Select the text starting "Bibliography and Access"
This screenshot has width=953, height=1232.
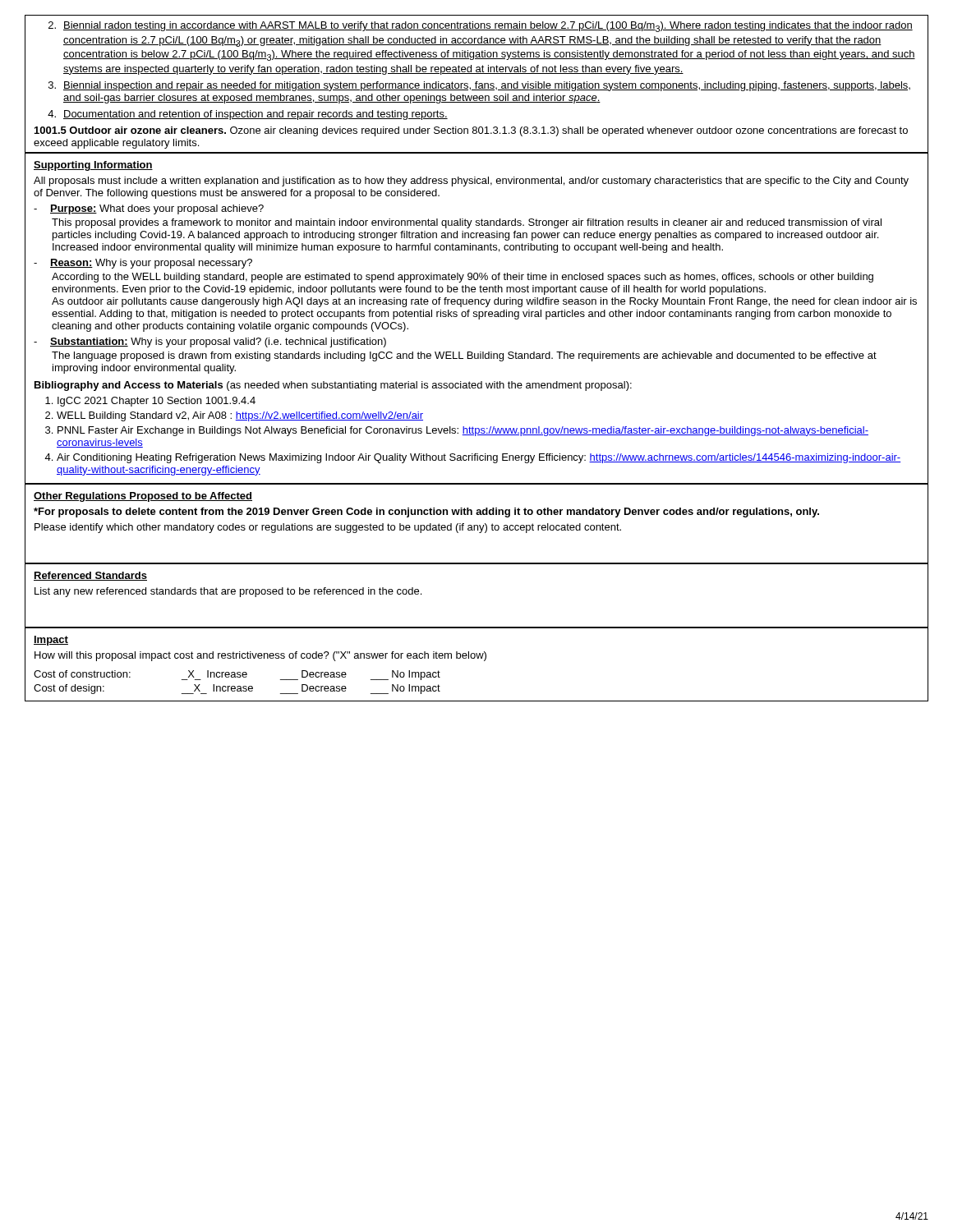(x=333, y=385)
